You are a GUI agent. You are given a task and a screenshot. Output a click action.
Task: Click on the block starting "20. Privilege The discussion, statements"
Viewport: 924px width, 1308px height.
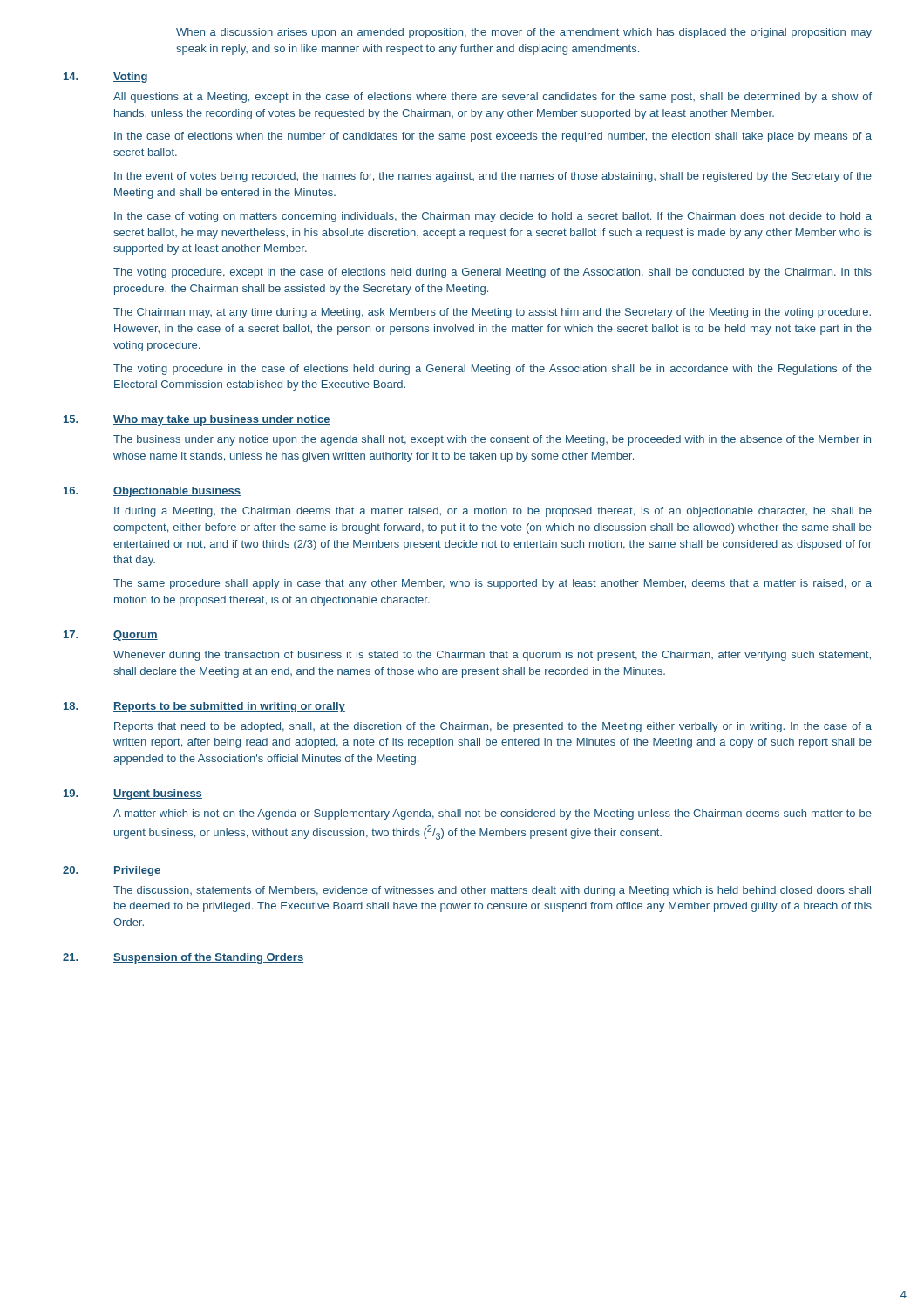point(467,901)
